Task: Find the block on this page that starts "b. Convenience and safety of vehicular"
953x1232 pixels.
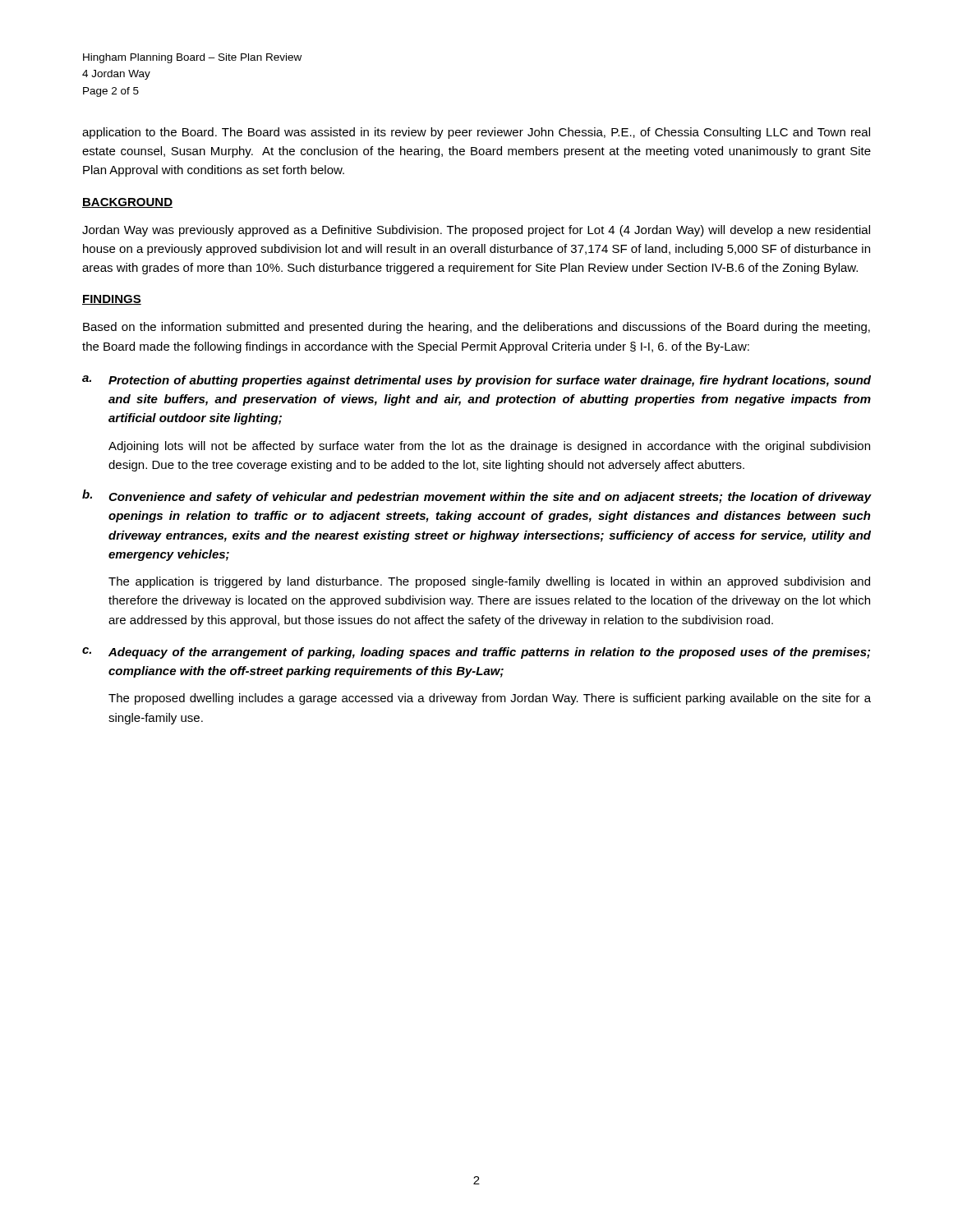Action: coord(477,496)
